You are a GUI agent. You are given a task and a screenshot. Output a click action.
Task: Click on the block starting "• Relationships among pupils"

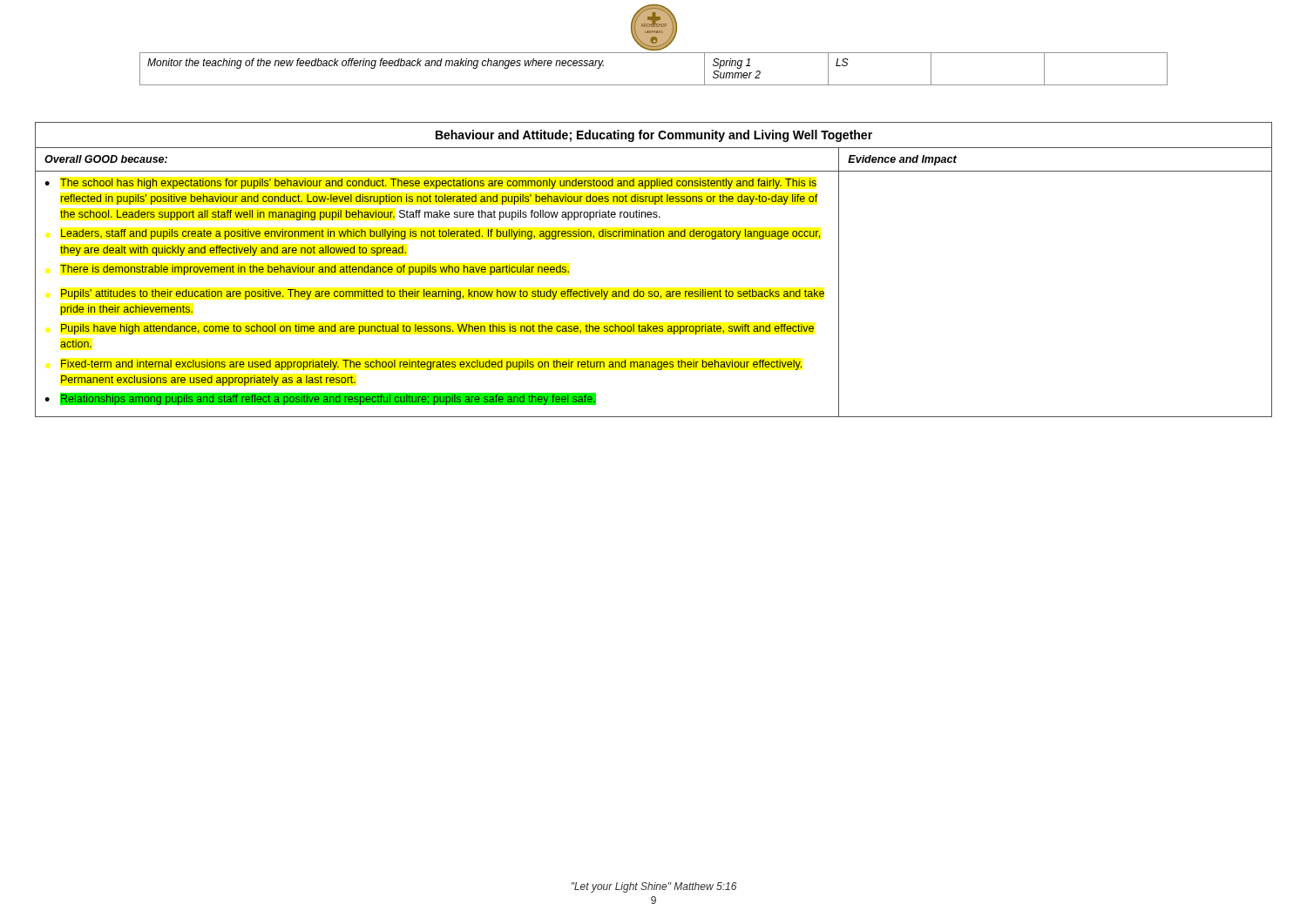click(x=437, y=400)
